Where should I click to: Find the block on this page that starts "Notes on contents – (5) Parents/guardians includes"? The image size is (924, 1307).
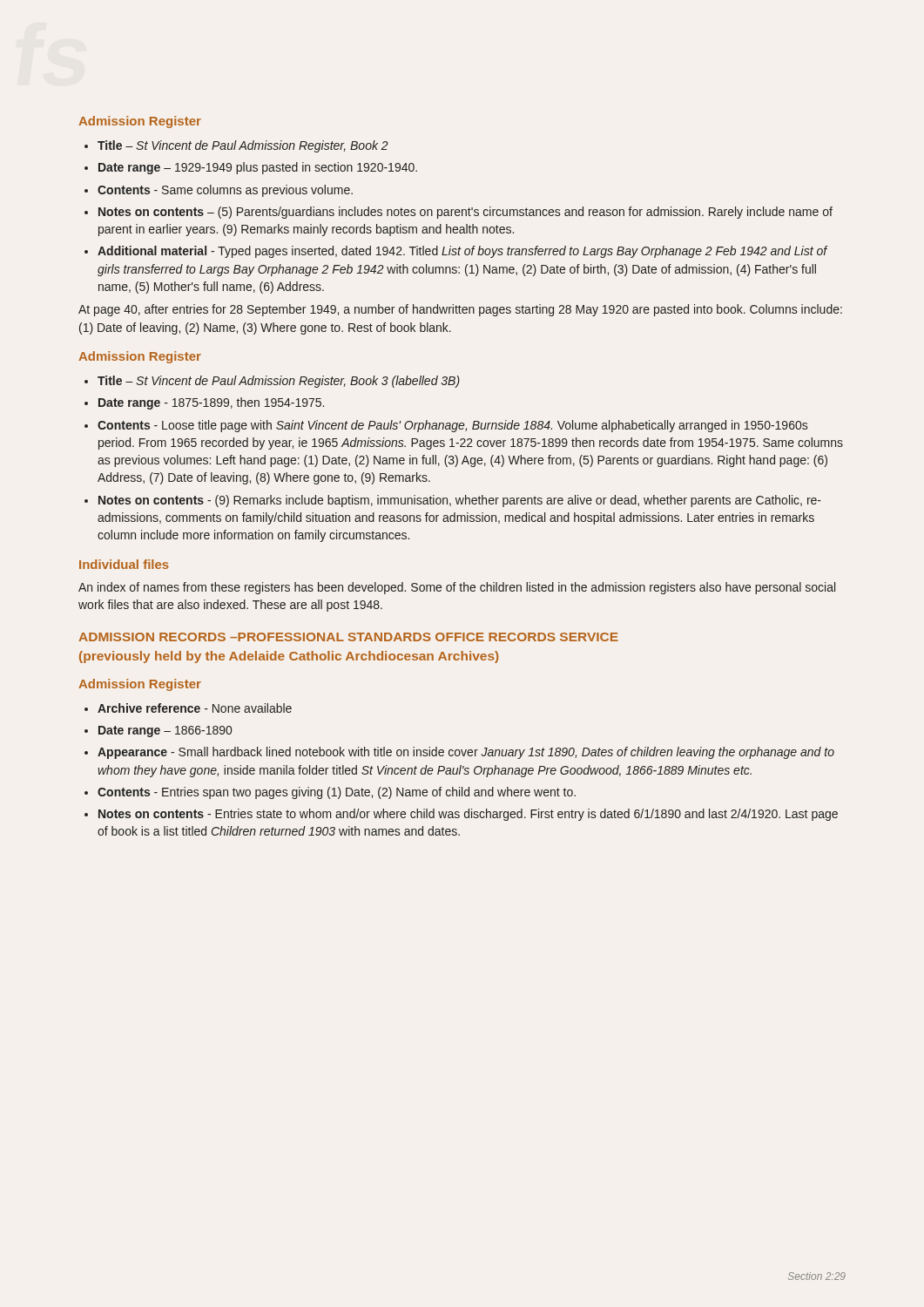pyautogui.click(x=465, y=220)
